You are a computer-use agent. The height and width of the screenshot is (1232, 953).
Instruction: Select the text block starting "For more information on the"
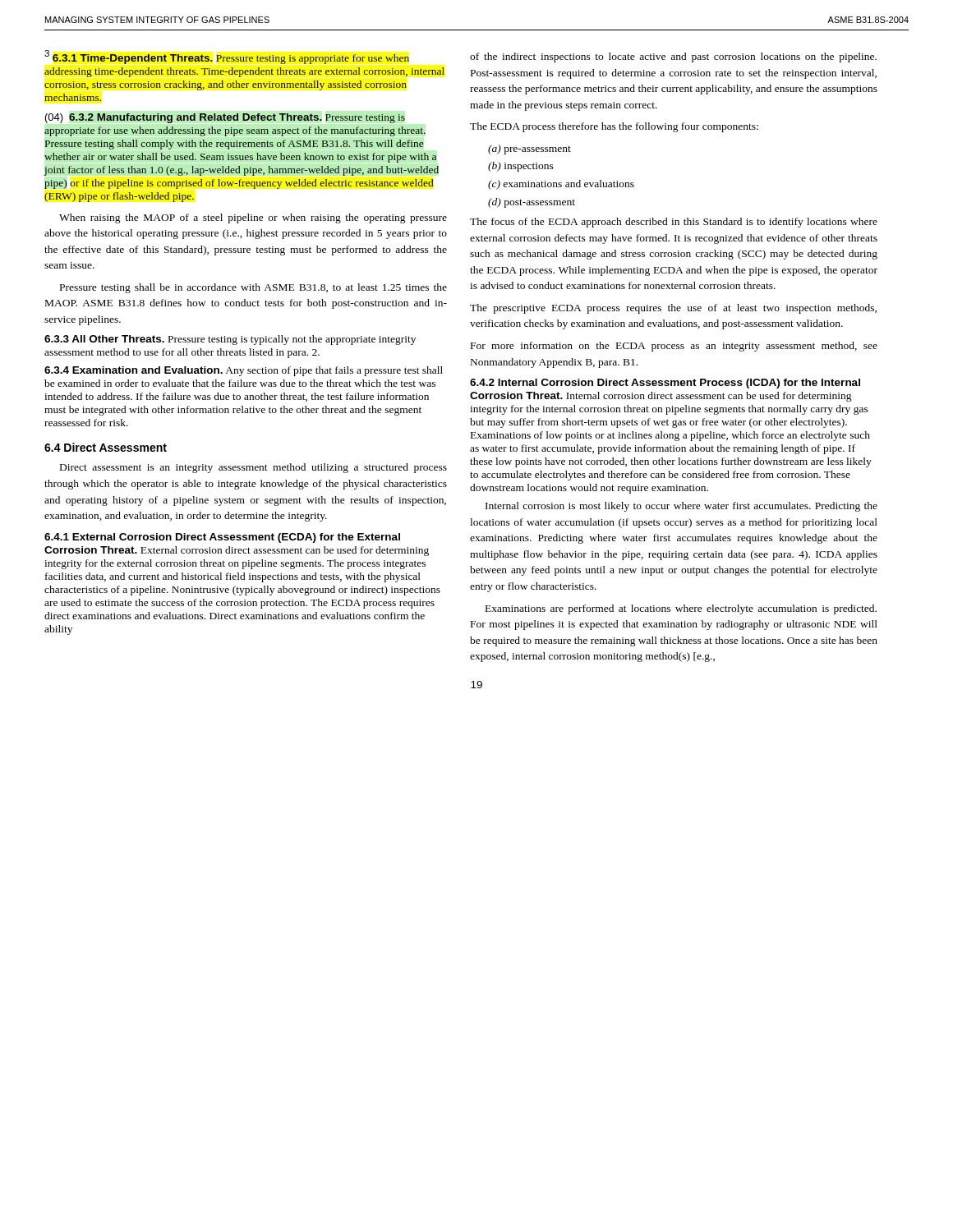click(x=674, y=354)
